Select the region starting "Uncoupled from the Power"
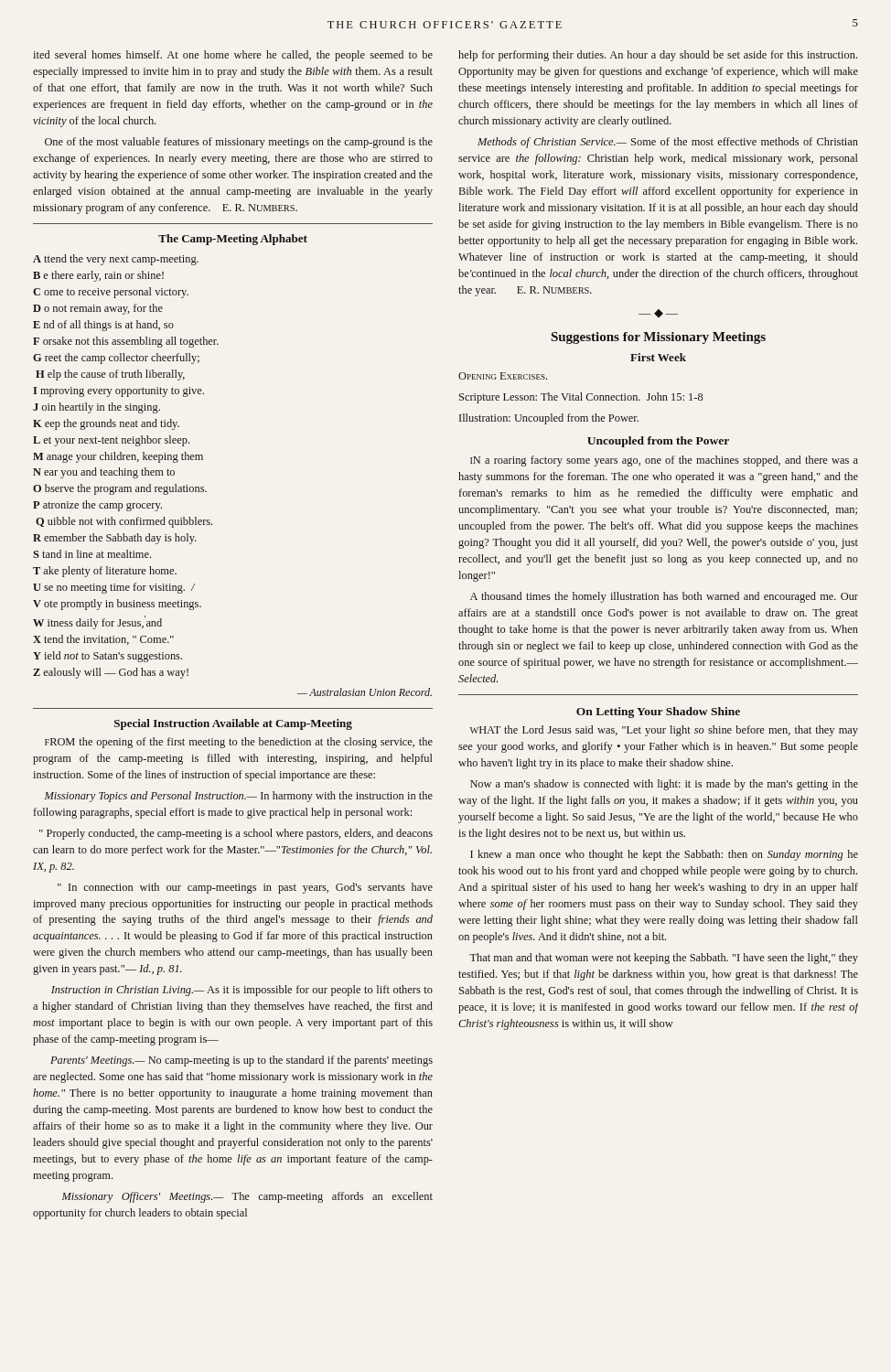Image resolution: width=891 pixels, height=1372 pixels. click(658, 441)
